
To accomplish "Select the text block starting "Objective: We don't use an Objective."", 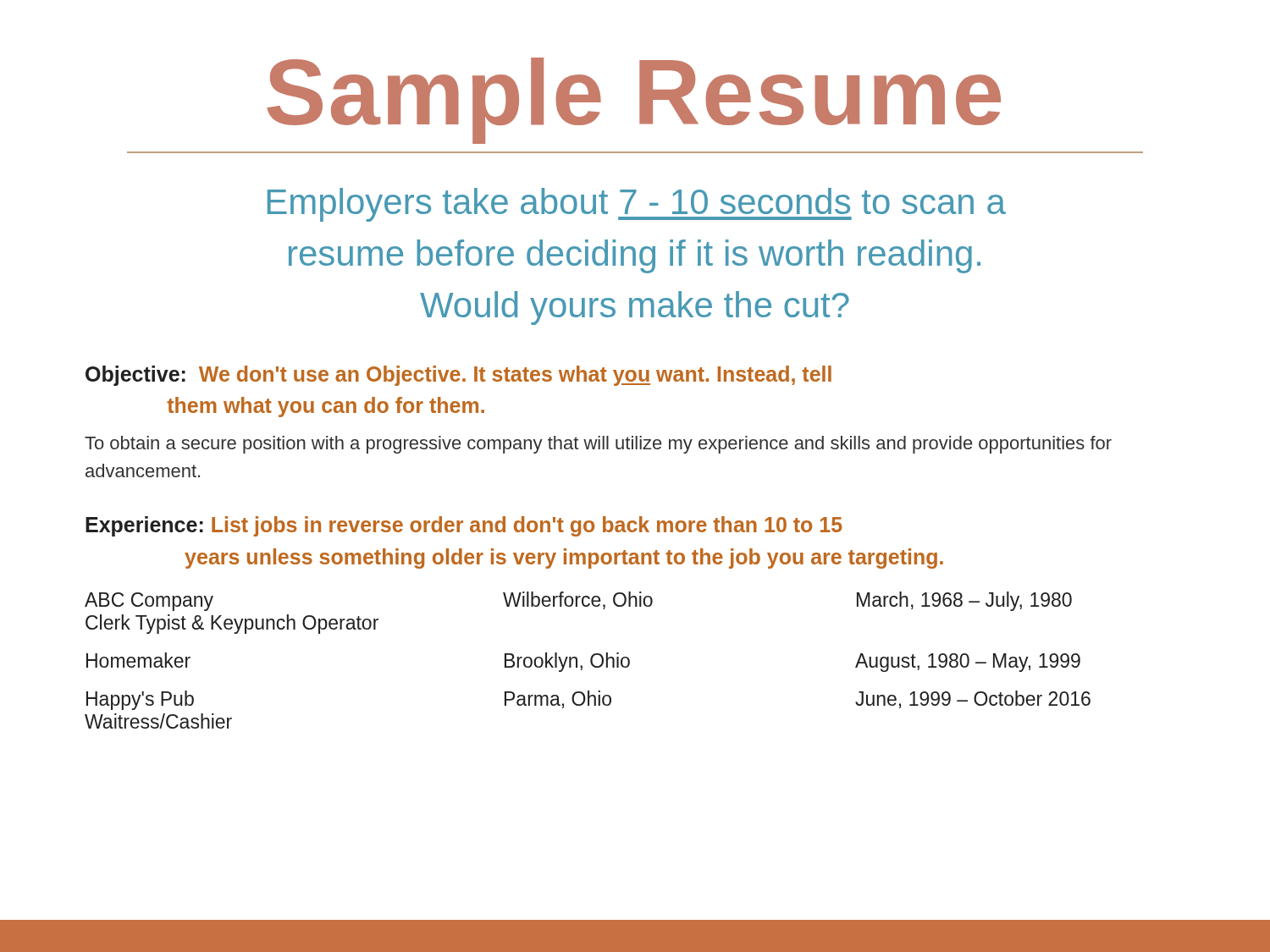I will (x=459, y=390).
